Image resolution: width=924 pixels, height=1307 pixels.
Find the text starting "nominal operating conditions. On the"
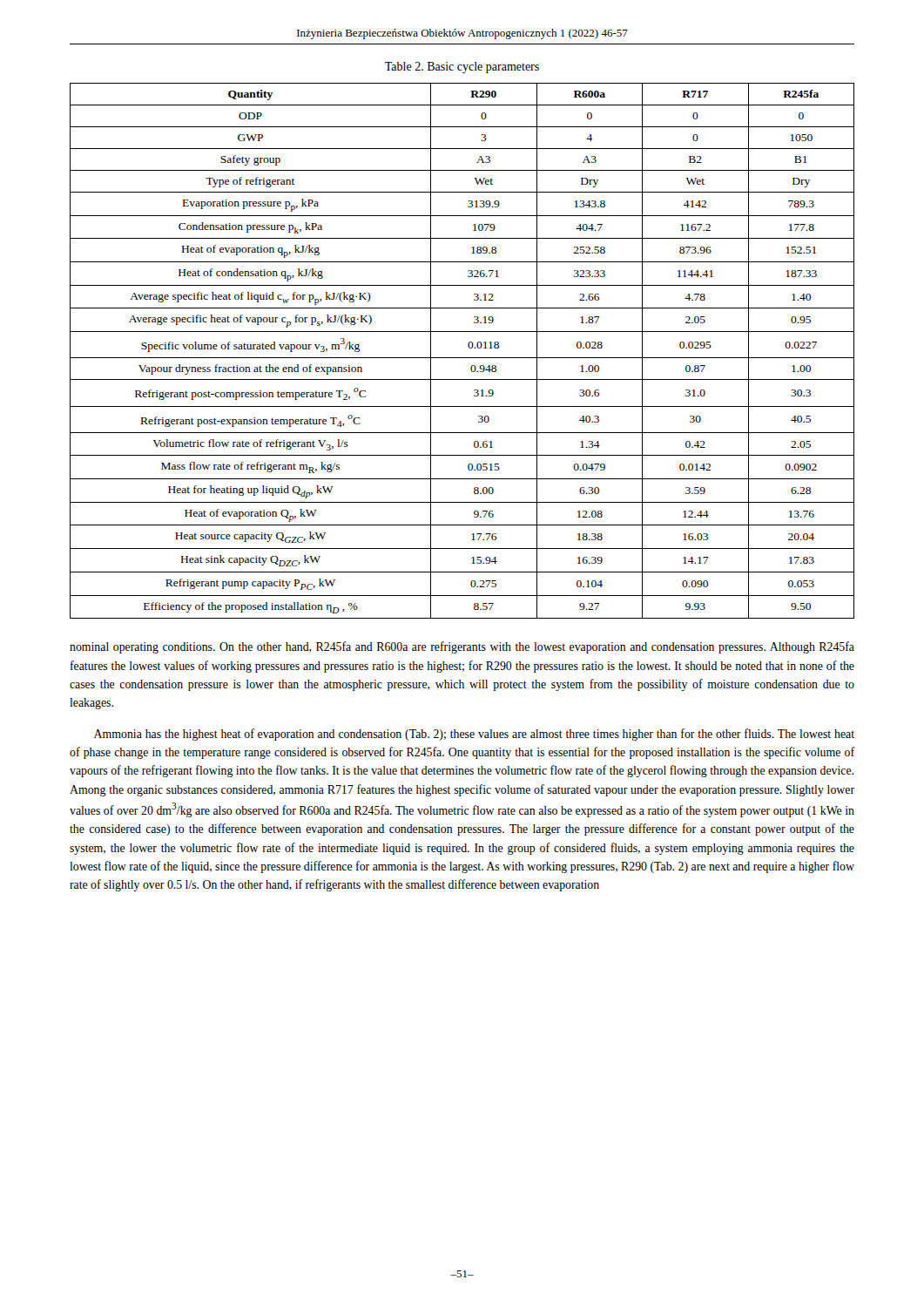(462, 675)
